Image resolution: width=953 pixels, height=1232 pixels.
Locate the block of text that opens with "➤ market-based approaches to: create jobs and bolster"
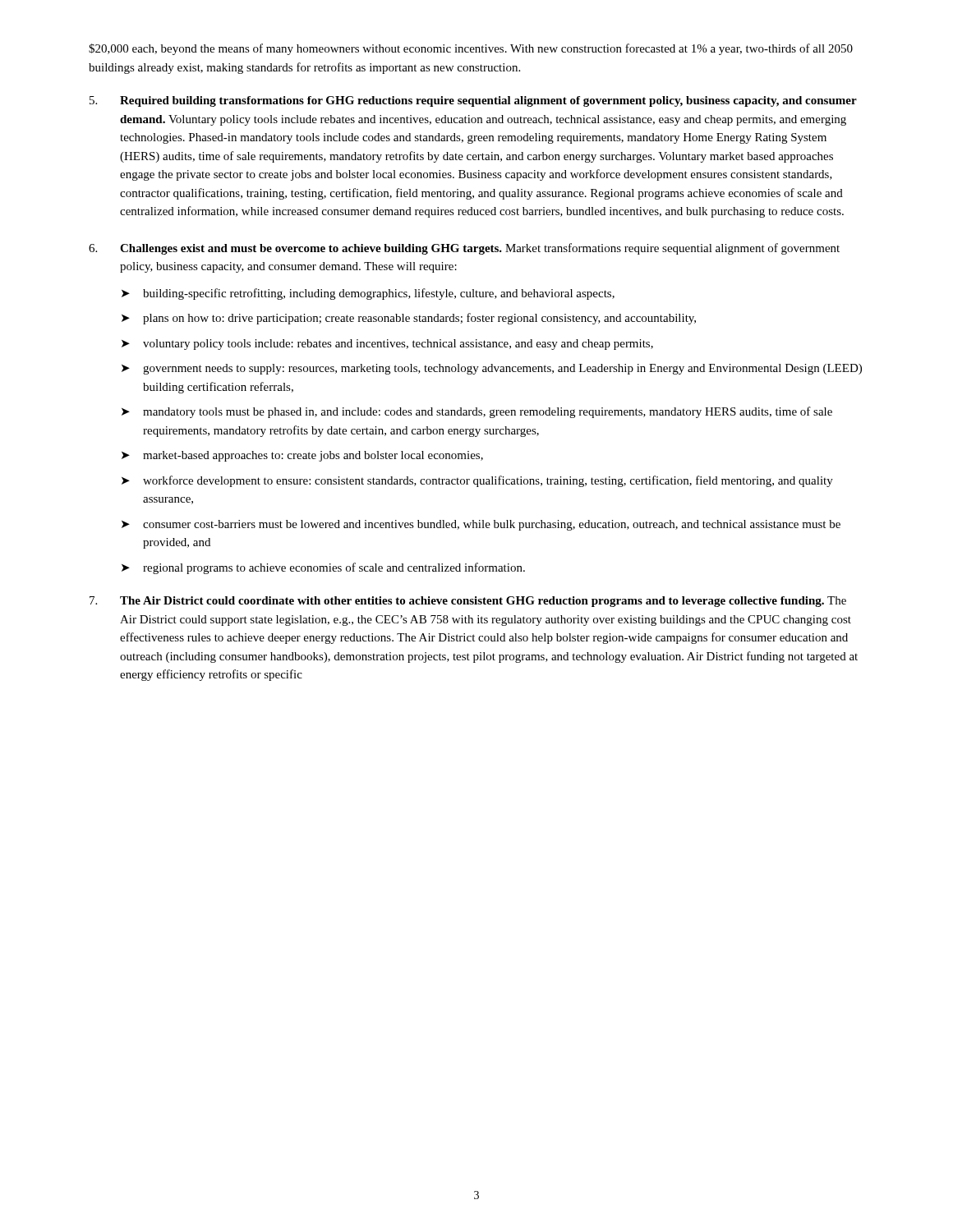click(492, 455)
